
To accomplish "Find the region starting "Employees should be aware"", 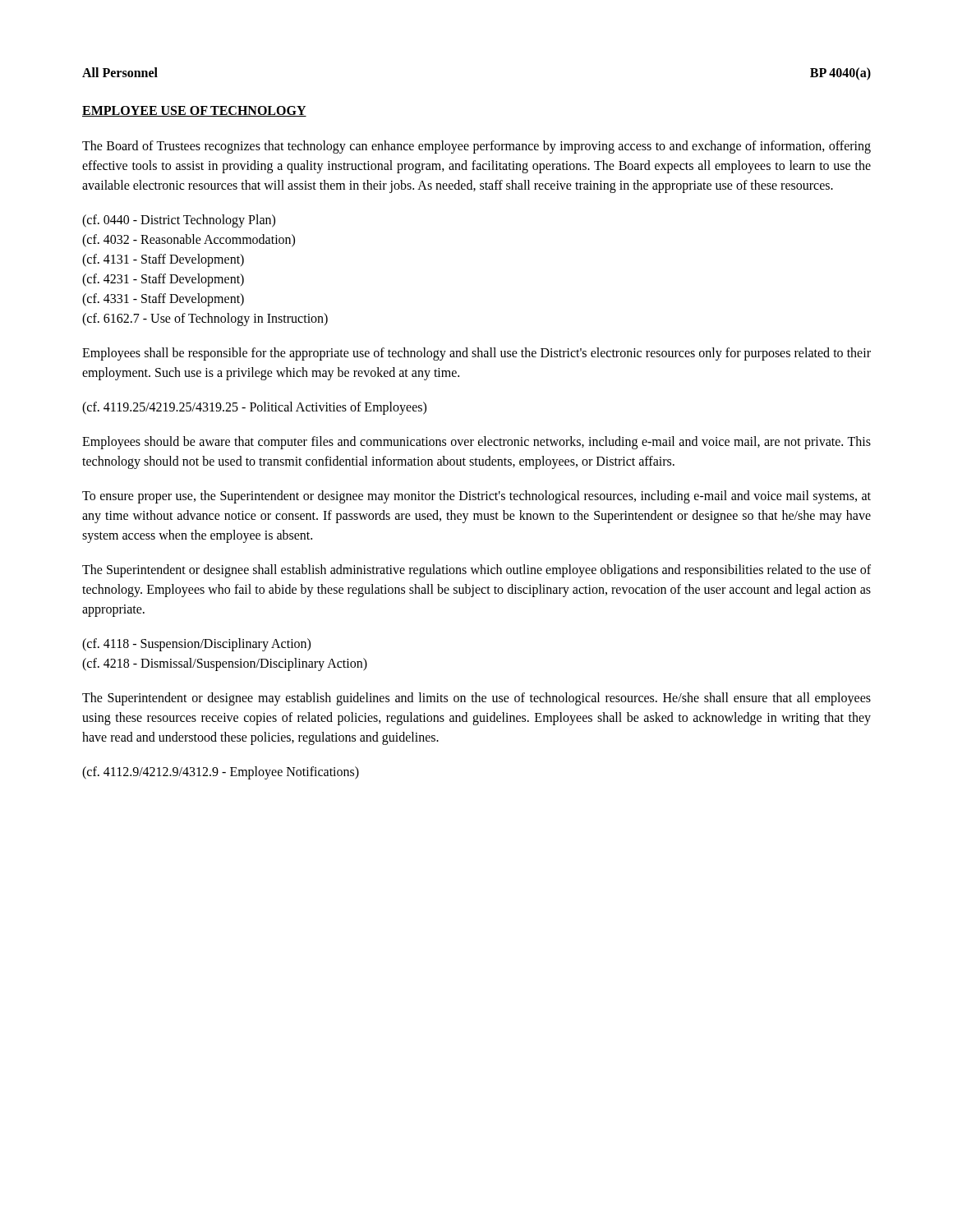I will [x=476, y=451].
